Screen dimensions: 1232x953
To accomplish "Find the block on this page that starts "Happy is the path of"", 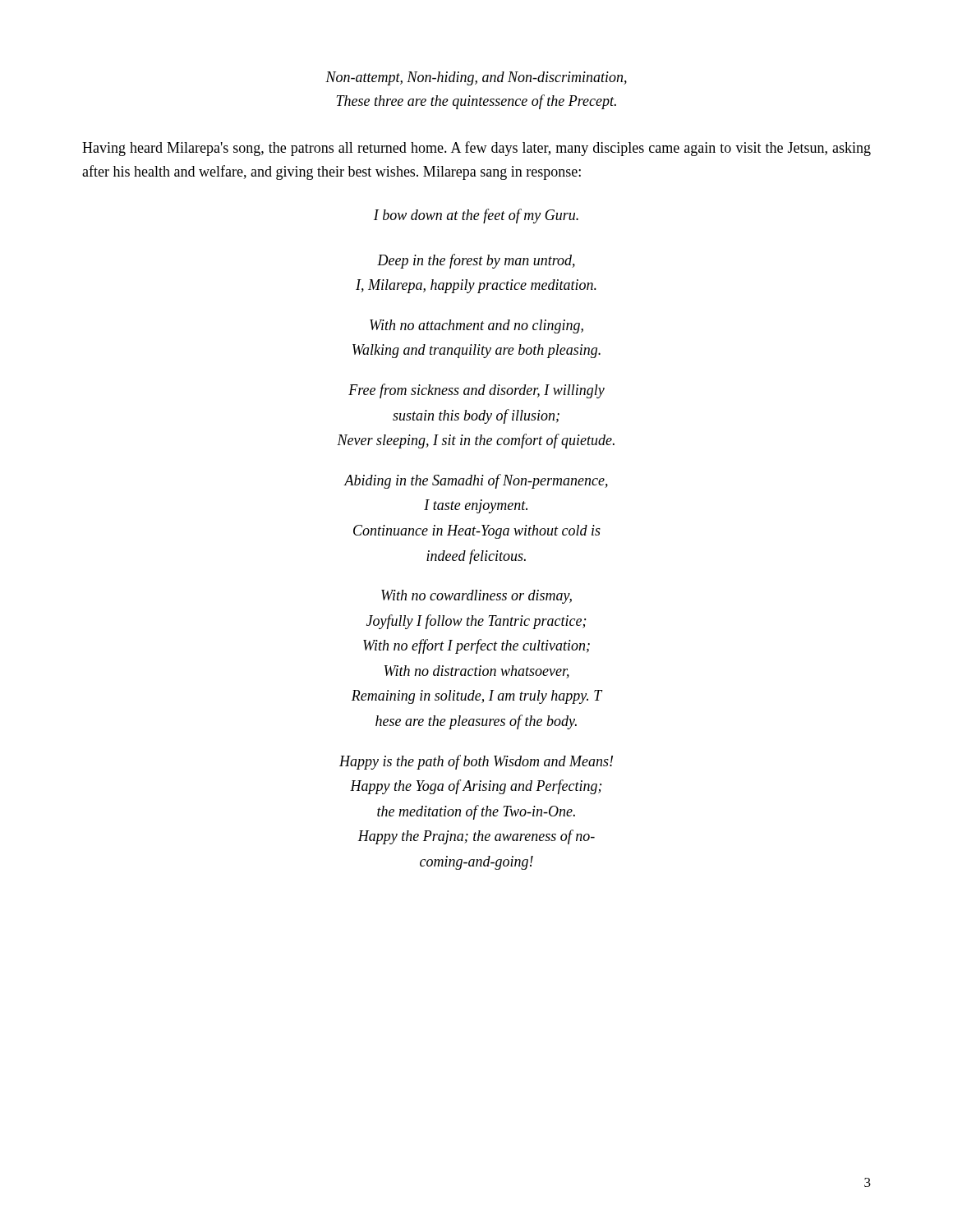I will pyautogui.click(x=476, y=811).
